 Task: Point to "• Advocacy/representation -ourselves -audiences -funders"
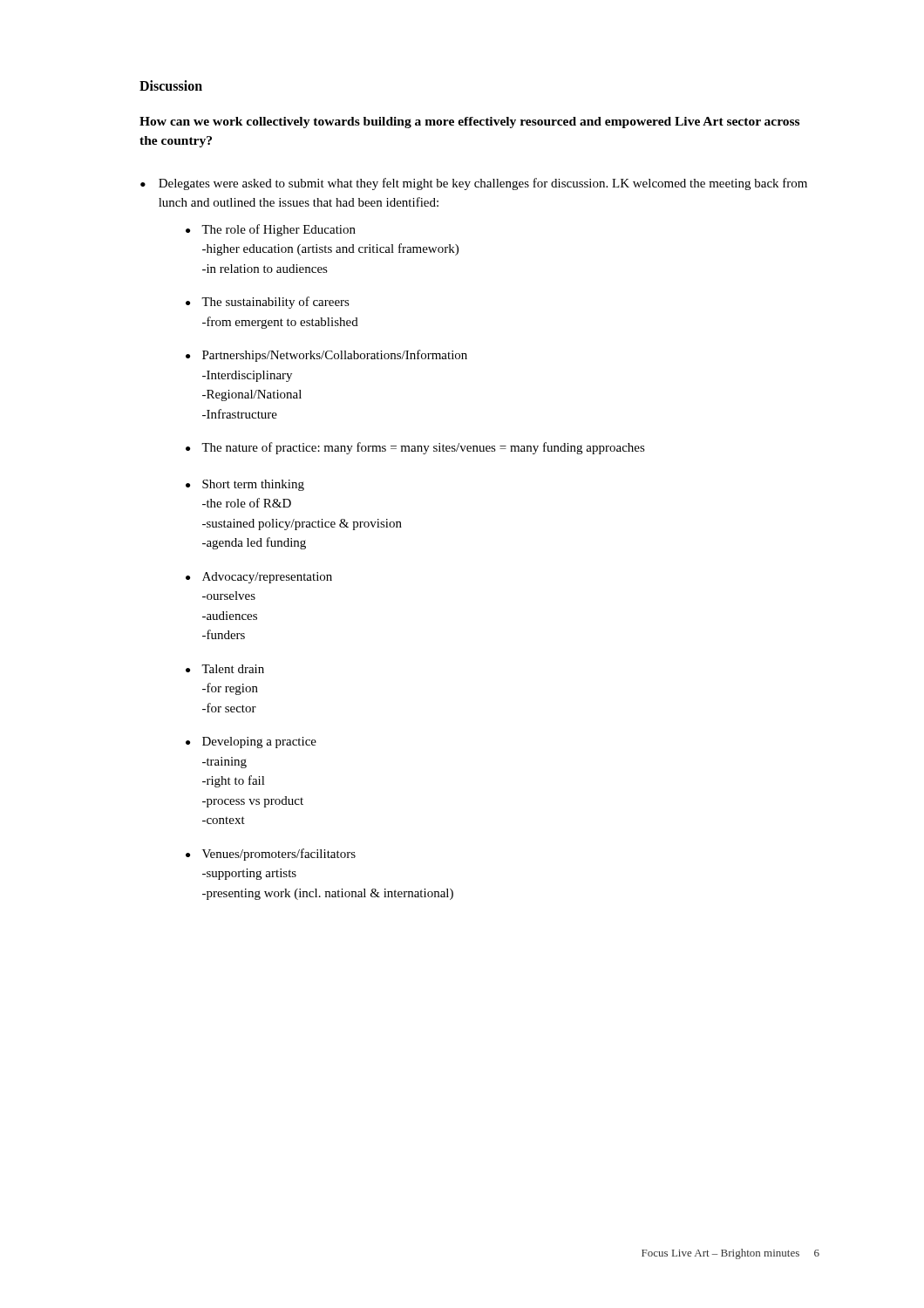coord(259,578)
